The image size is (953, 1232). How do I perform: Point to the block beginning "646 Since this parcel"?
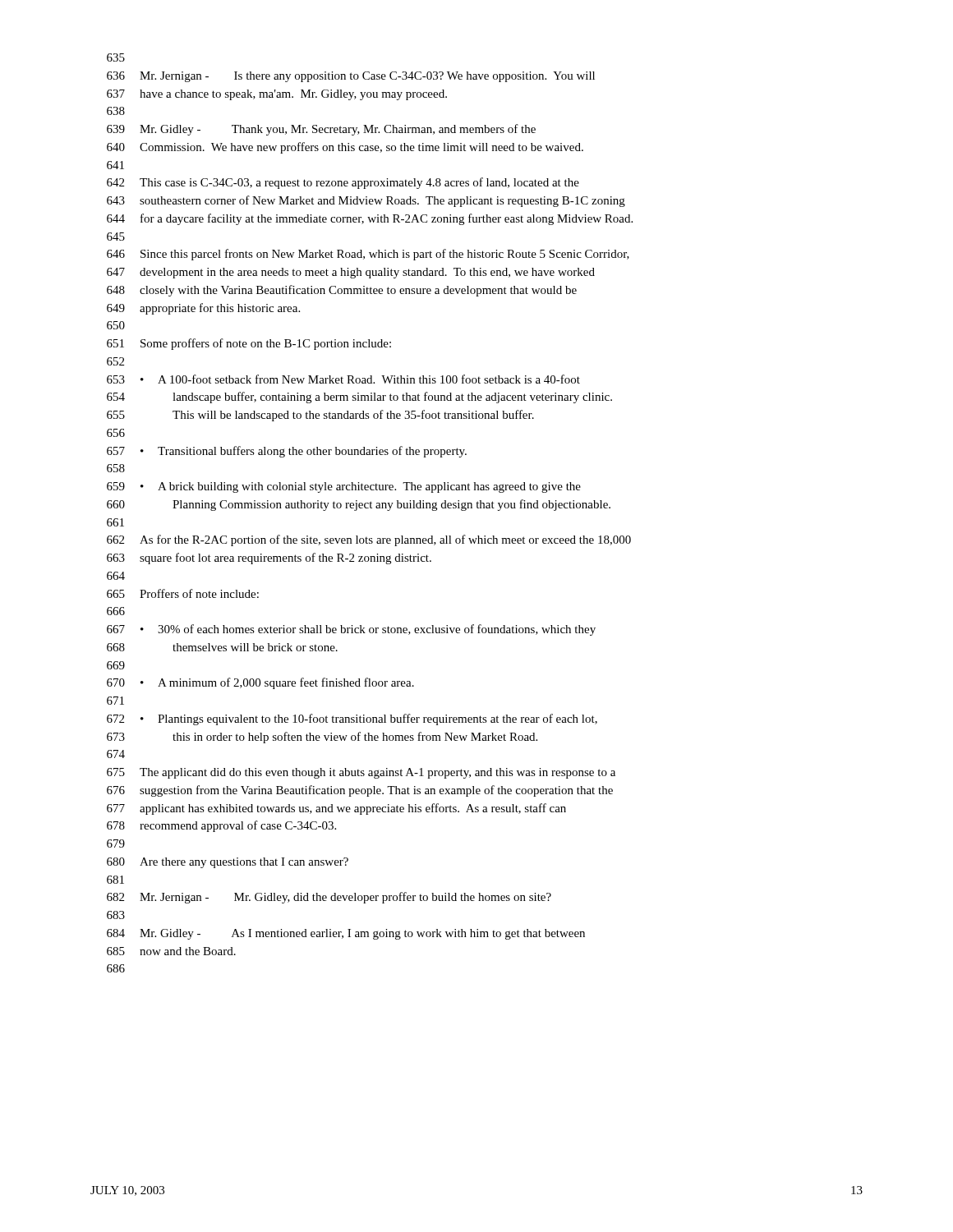point(476,282)
